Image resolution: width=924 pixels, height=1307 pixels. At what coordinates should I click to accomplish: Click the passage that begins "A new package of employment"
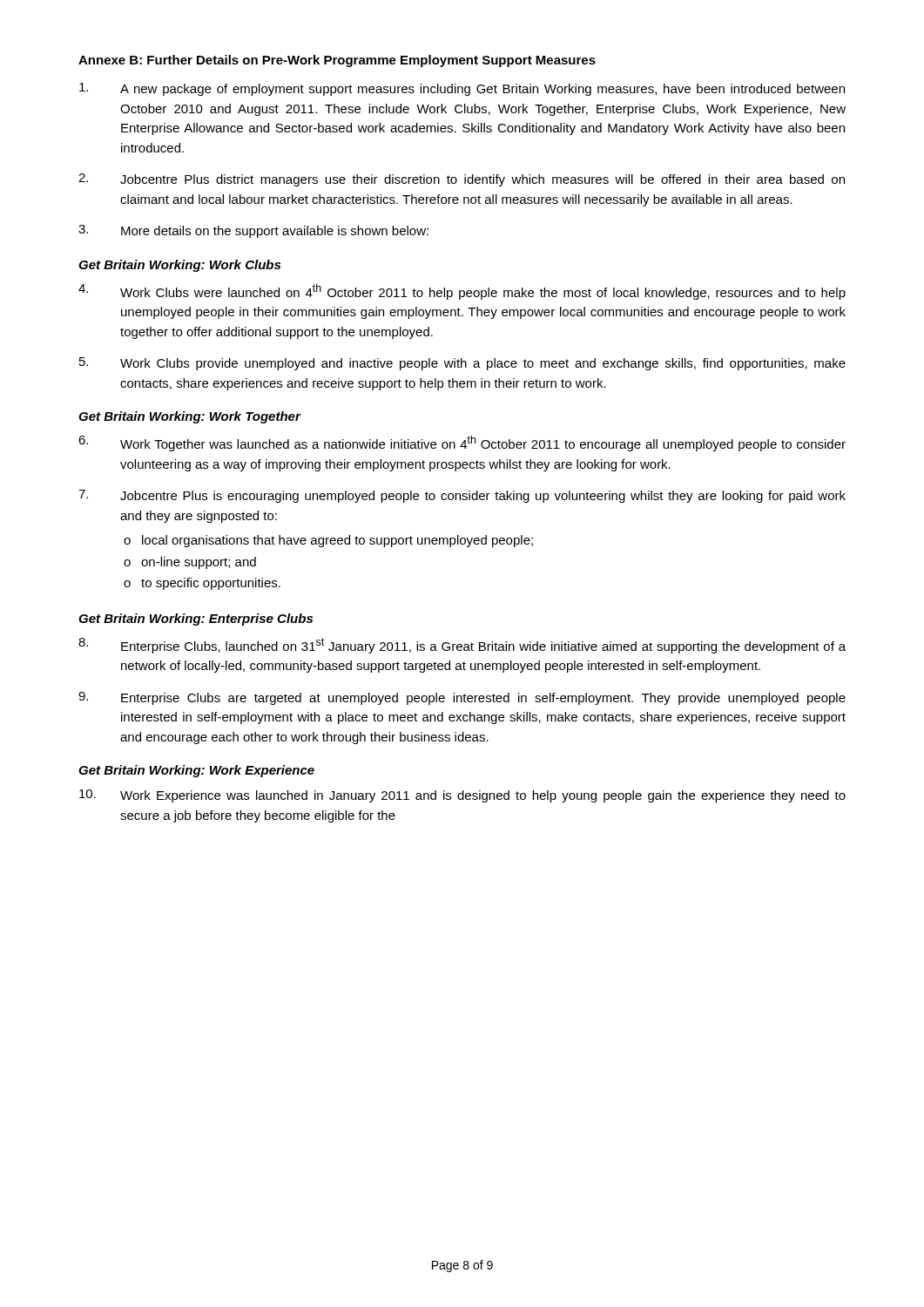(462, 119)
